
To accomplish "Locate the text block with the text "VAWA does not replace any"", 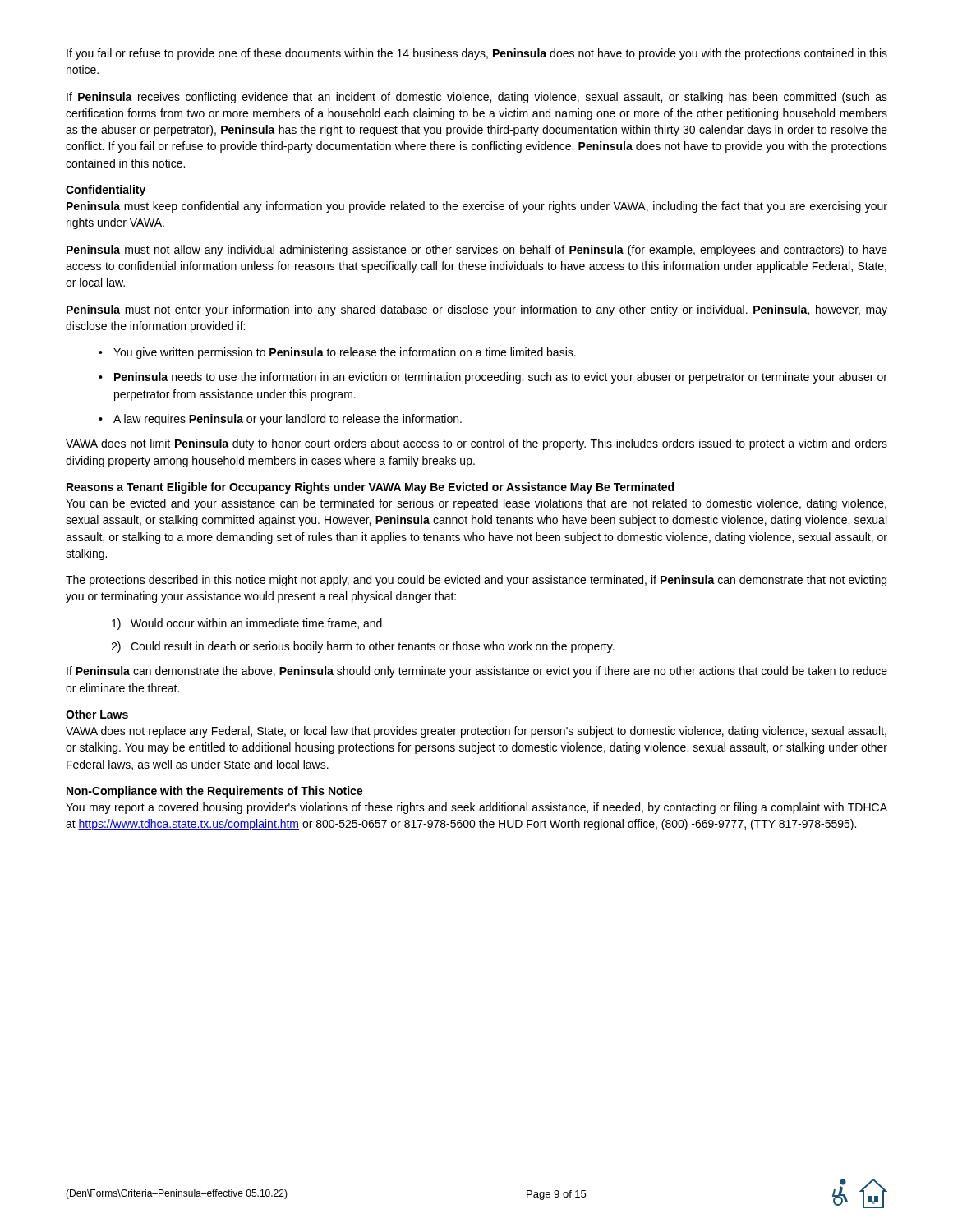I will (x=476, y=748).
